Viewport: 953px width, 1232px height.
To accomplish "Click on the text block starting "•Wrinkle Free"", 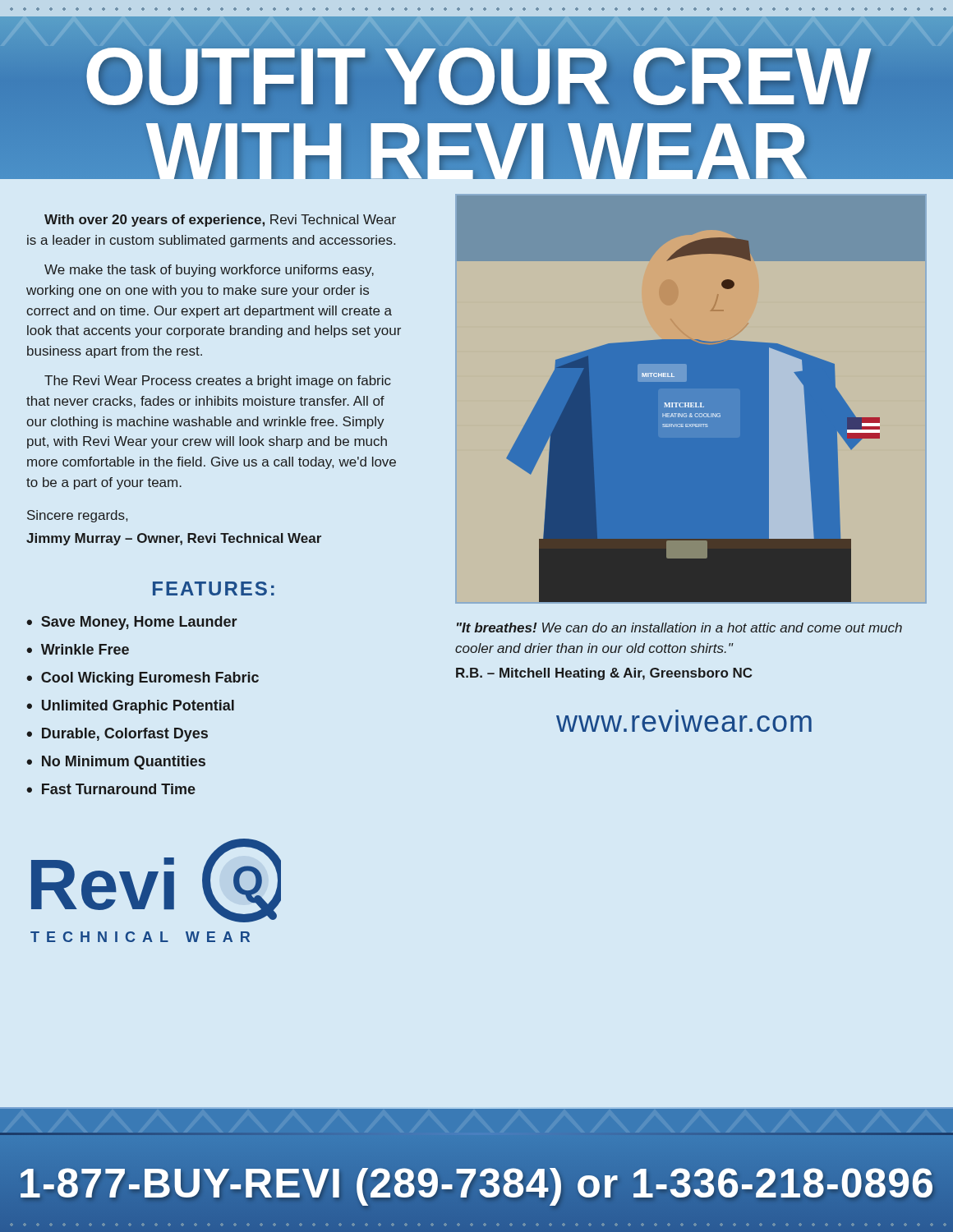I will point(78,650).
